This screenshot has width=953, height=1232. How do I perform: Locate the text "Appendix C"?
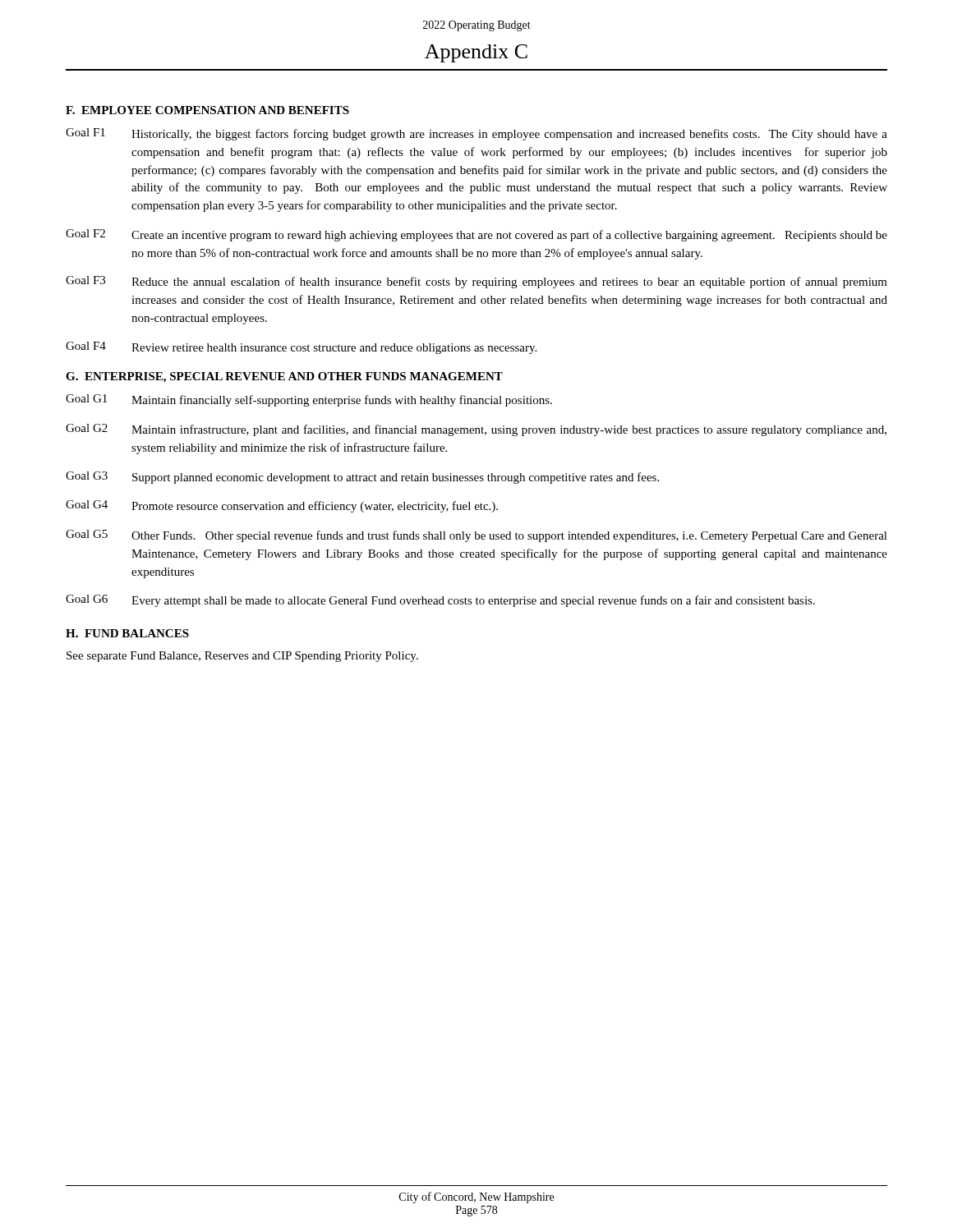point(476,51)
